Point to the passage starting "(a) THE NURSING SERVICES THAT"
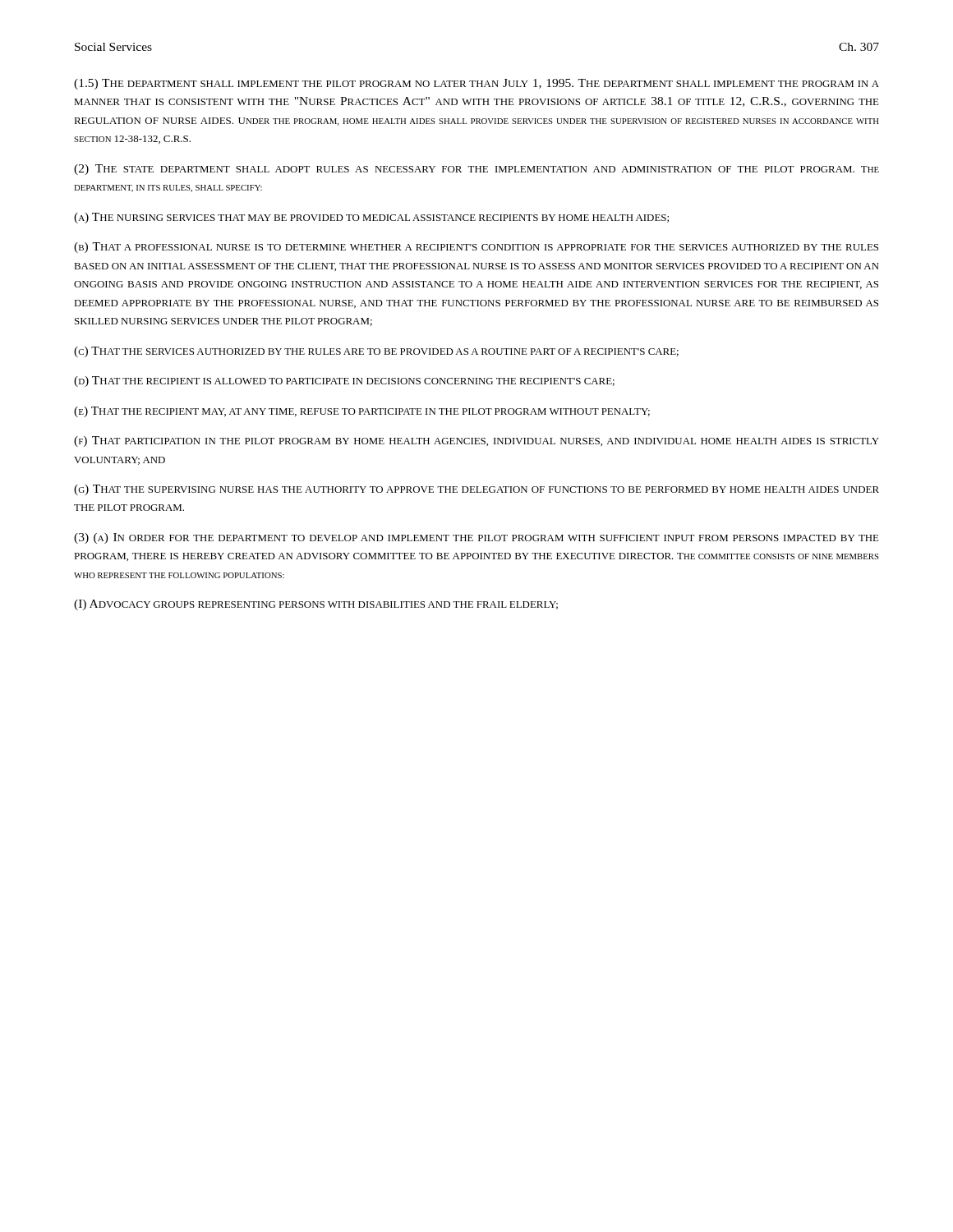 click(x=476, y=217)
